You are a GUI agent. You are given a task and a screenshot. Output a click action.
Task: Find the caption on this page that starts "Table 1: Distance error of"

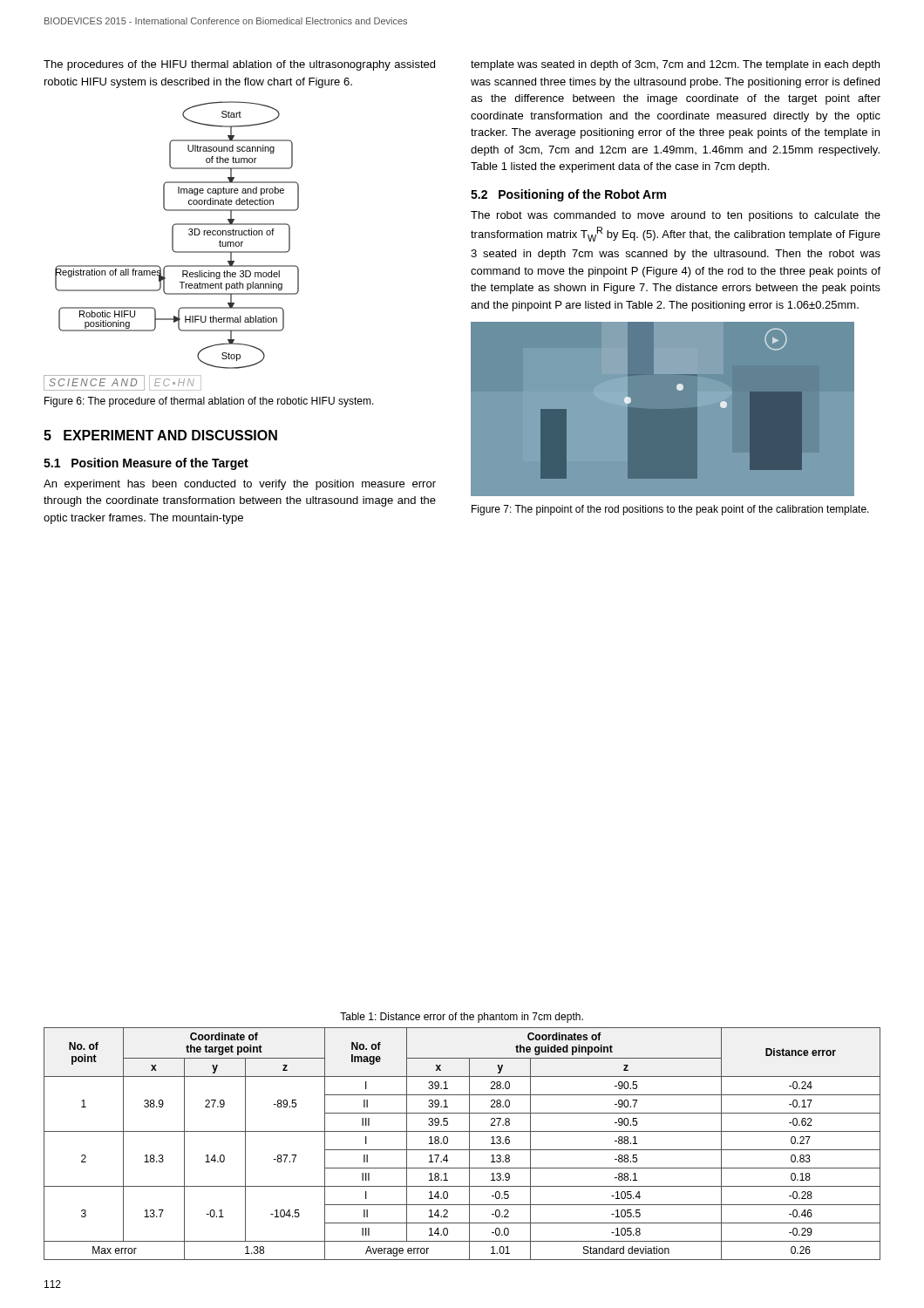tap(462, 1017)
